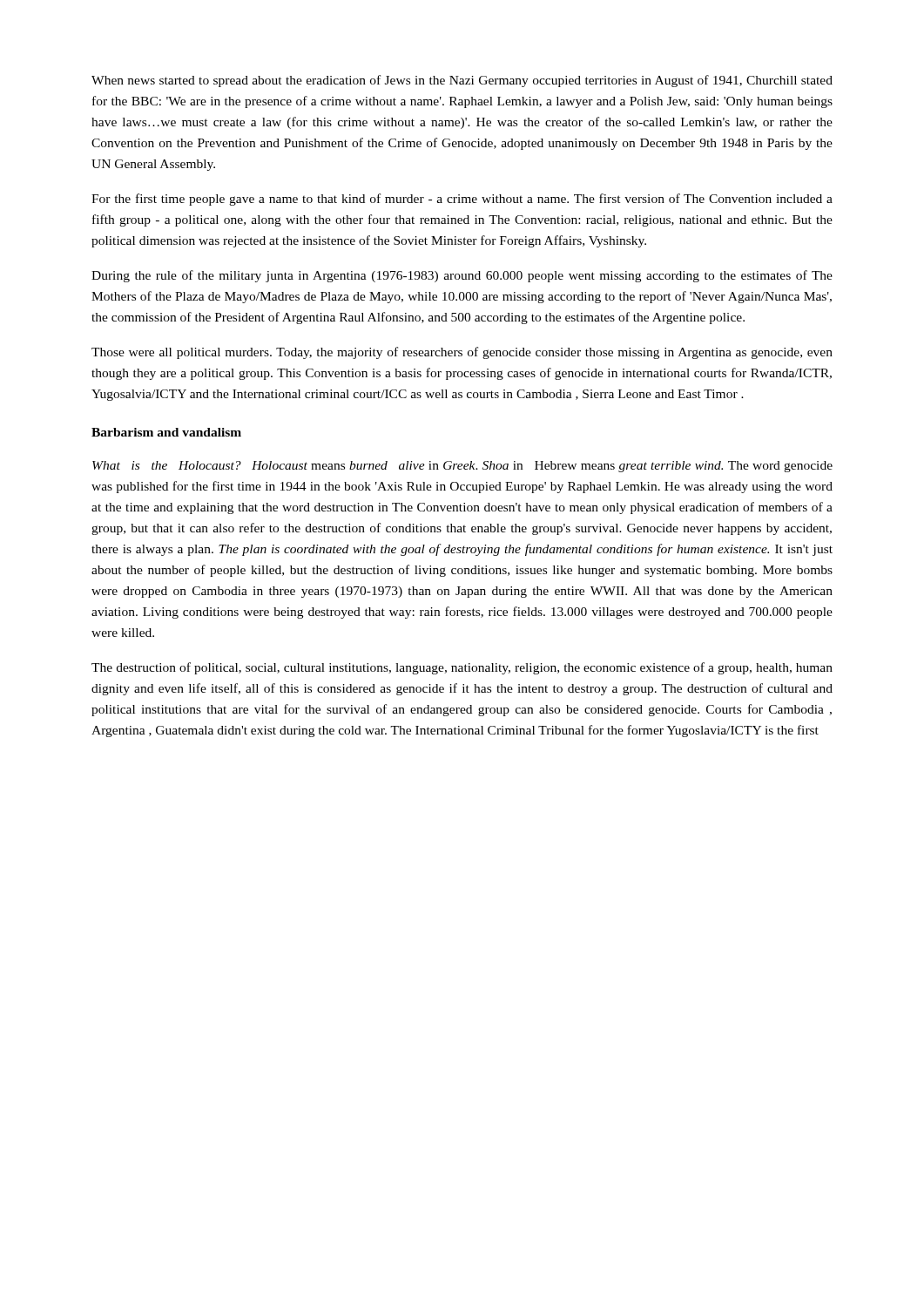Click on the region starting "Barbarism and vandalism"
The image size is (924, 1307).
pyautogui.click(x=166, y=432)
